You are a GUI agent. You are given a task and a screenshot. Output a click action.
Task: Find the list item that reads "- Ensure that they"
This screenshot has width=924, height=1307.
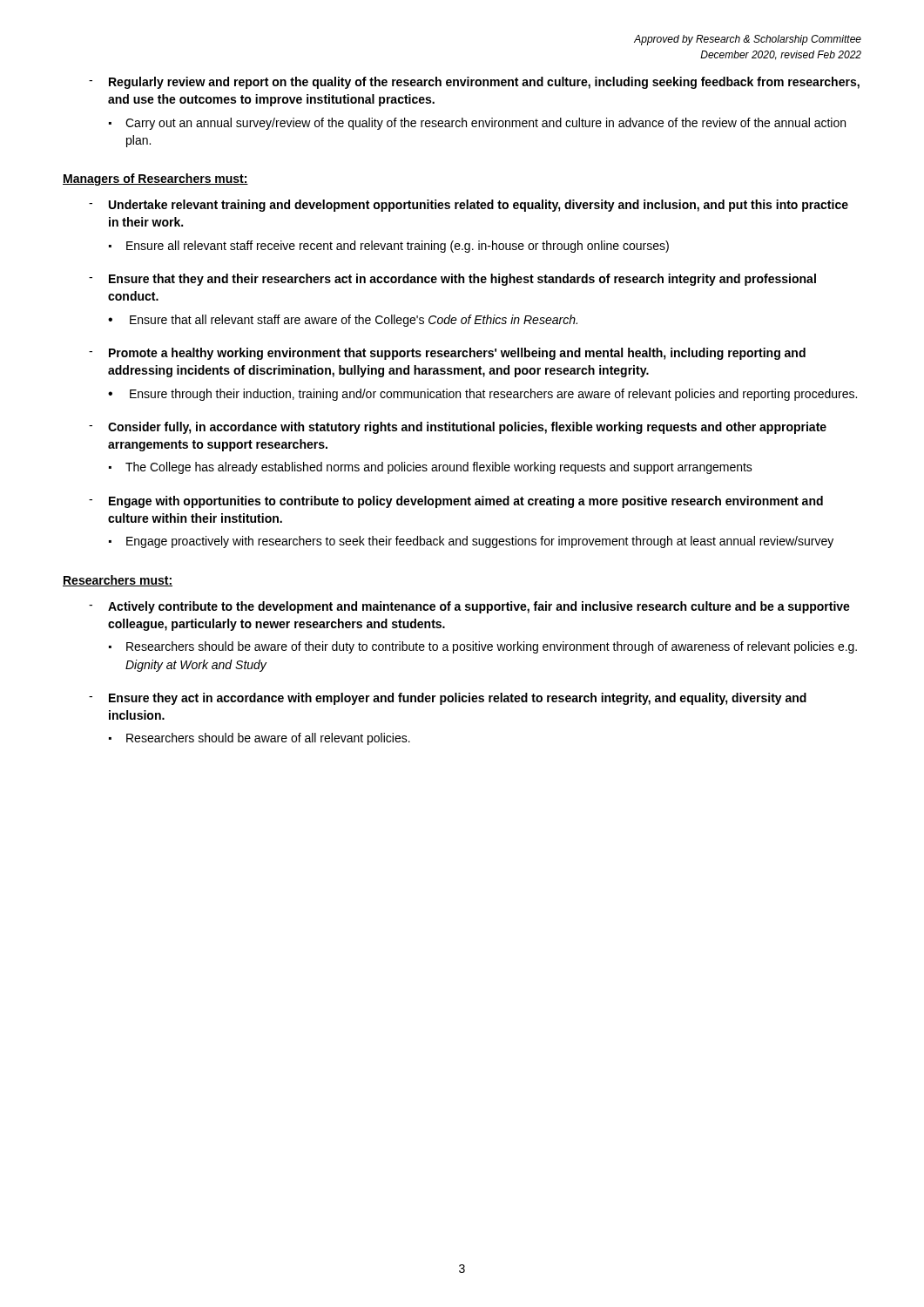click(x=452, y=280)
